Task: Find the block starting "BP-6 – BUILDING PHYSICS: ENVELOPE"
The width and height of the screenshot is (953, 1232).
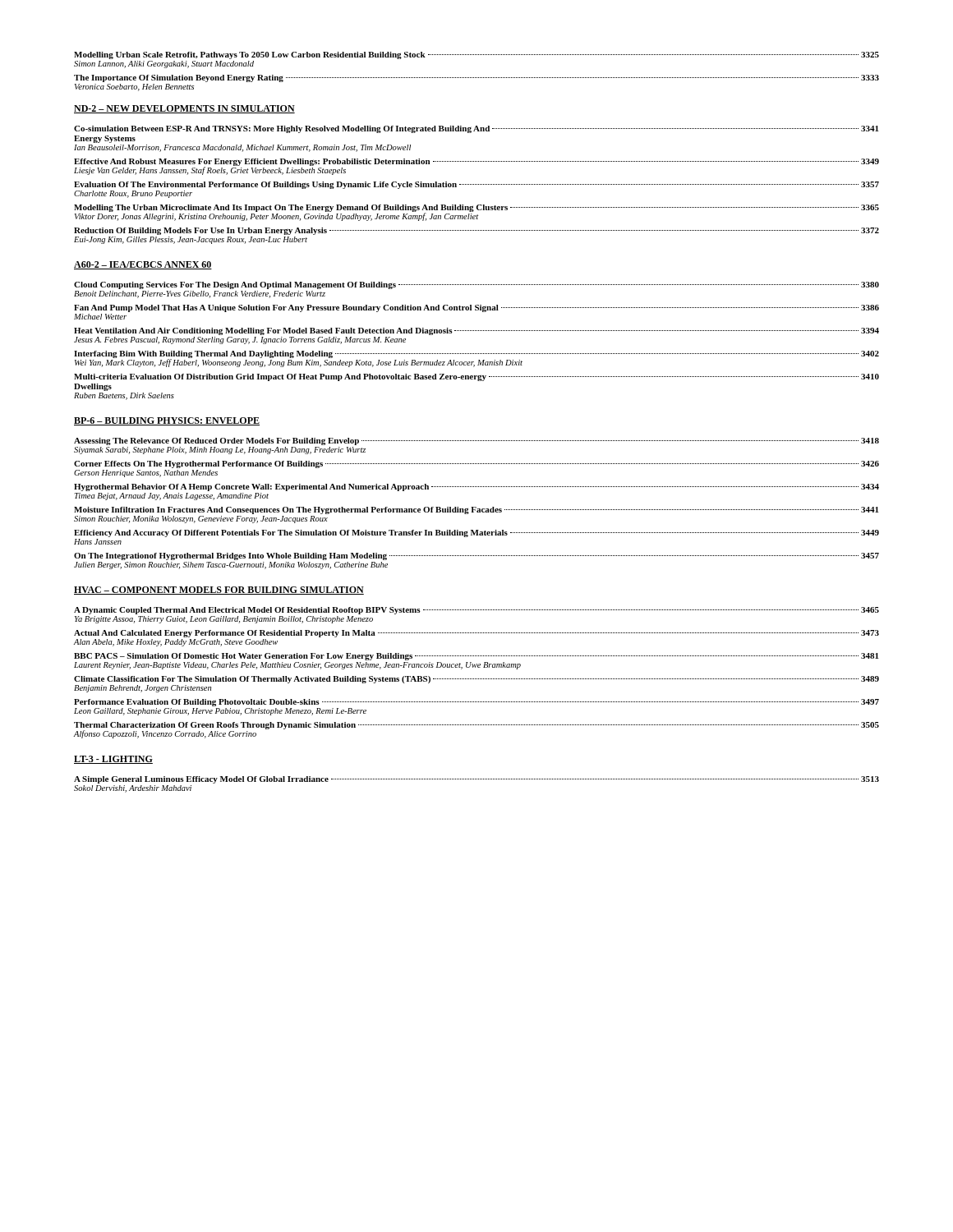Action: pyautogui.click(x=167, y=421)
